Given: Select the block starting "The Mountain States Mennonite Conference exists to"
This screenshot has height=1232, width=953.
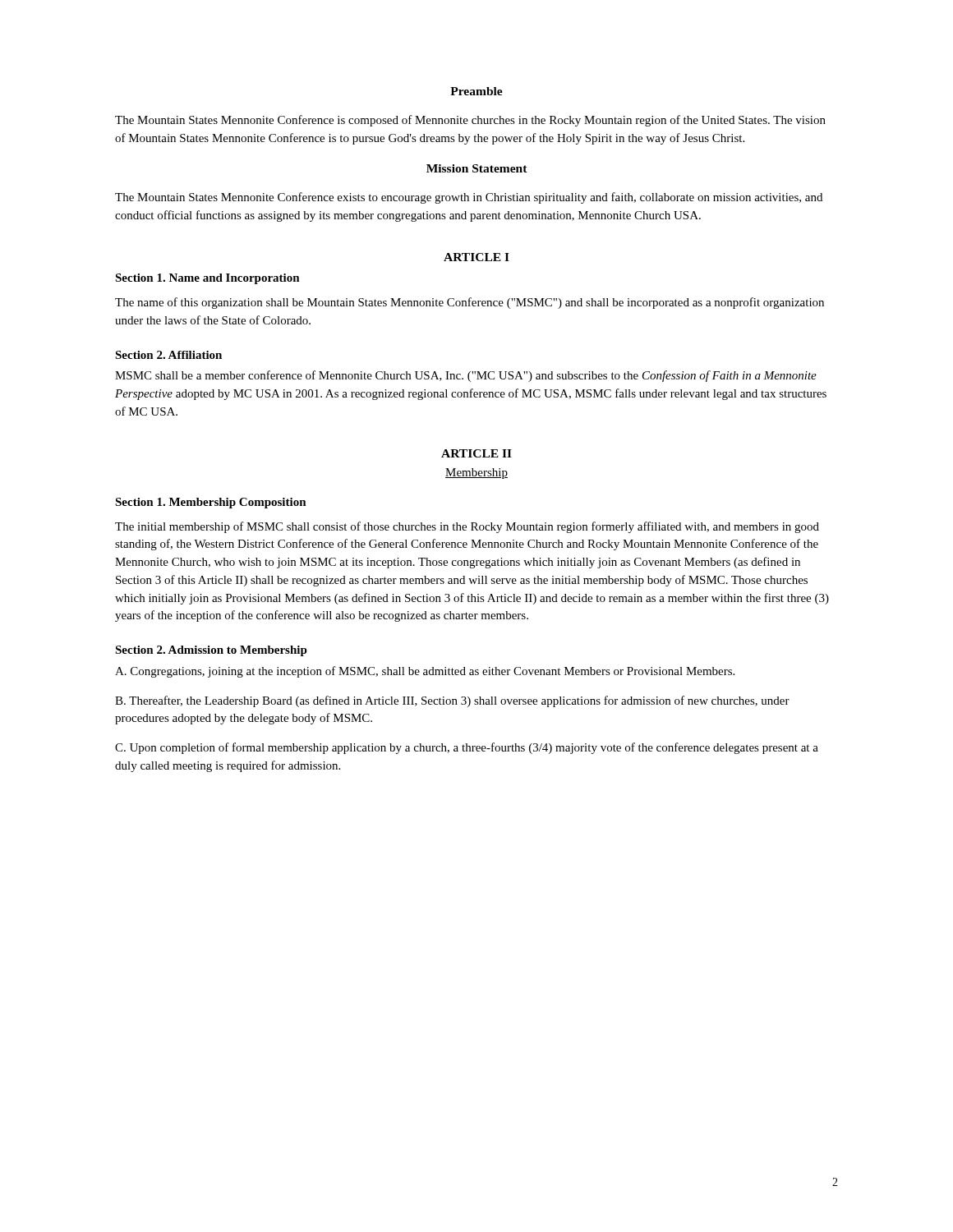Looking at the screenshot, I should [469, 206].
